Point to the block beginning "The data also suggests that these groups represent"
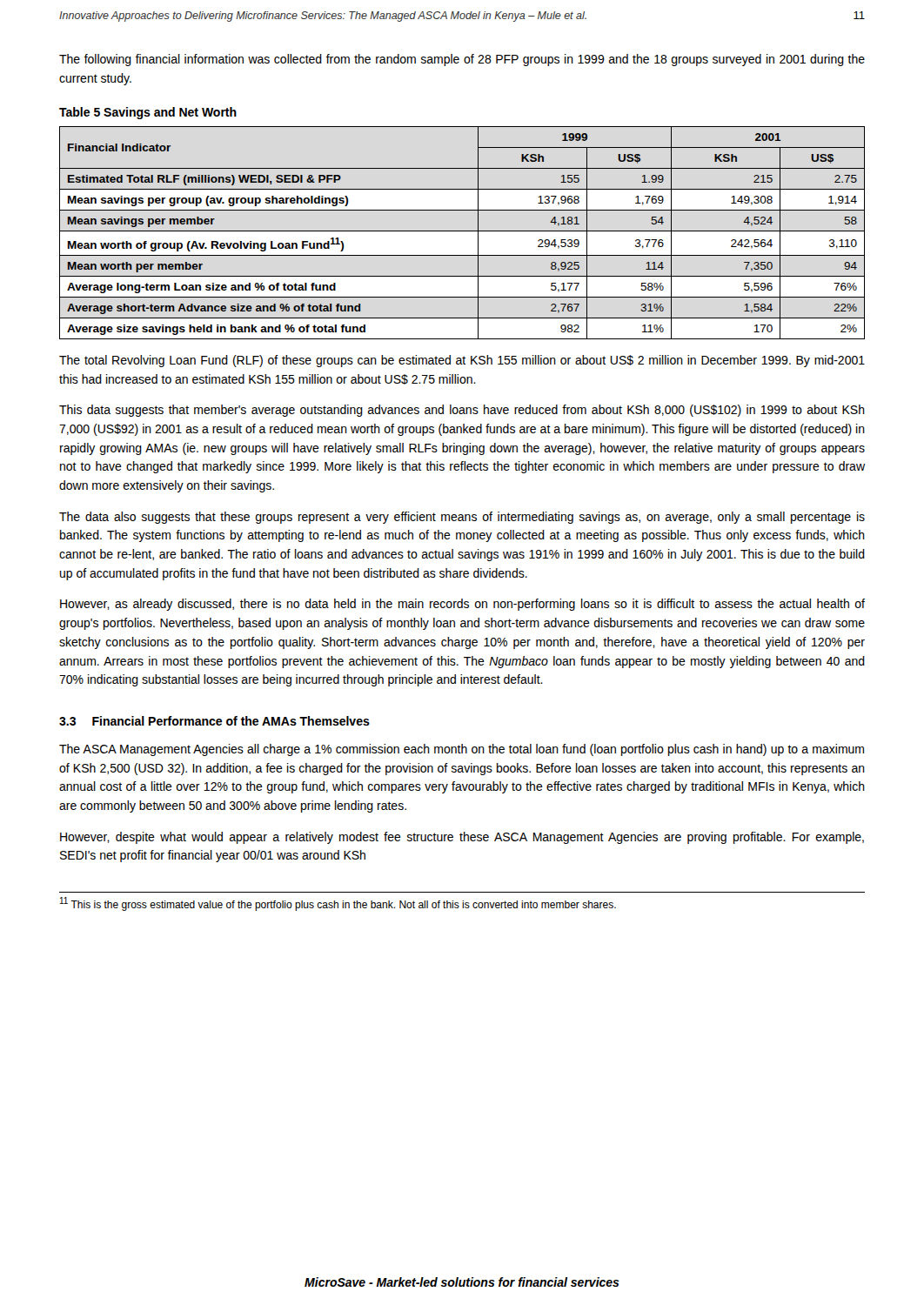Screen dimensions: 1305x924 [462, 545]
